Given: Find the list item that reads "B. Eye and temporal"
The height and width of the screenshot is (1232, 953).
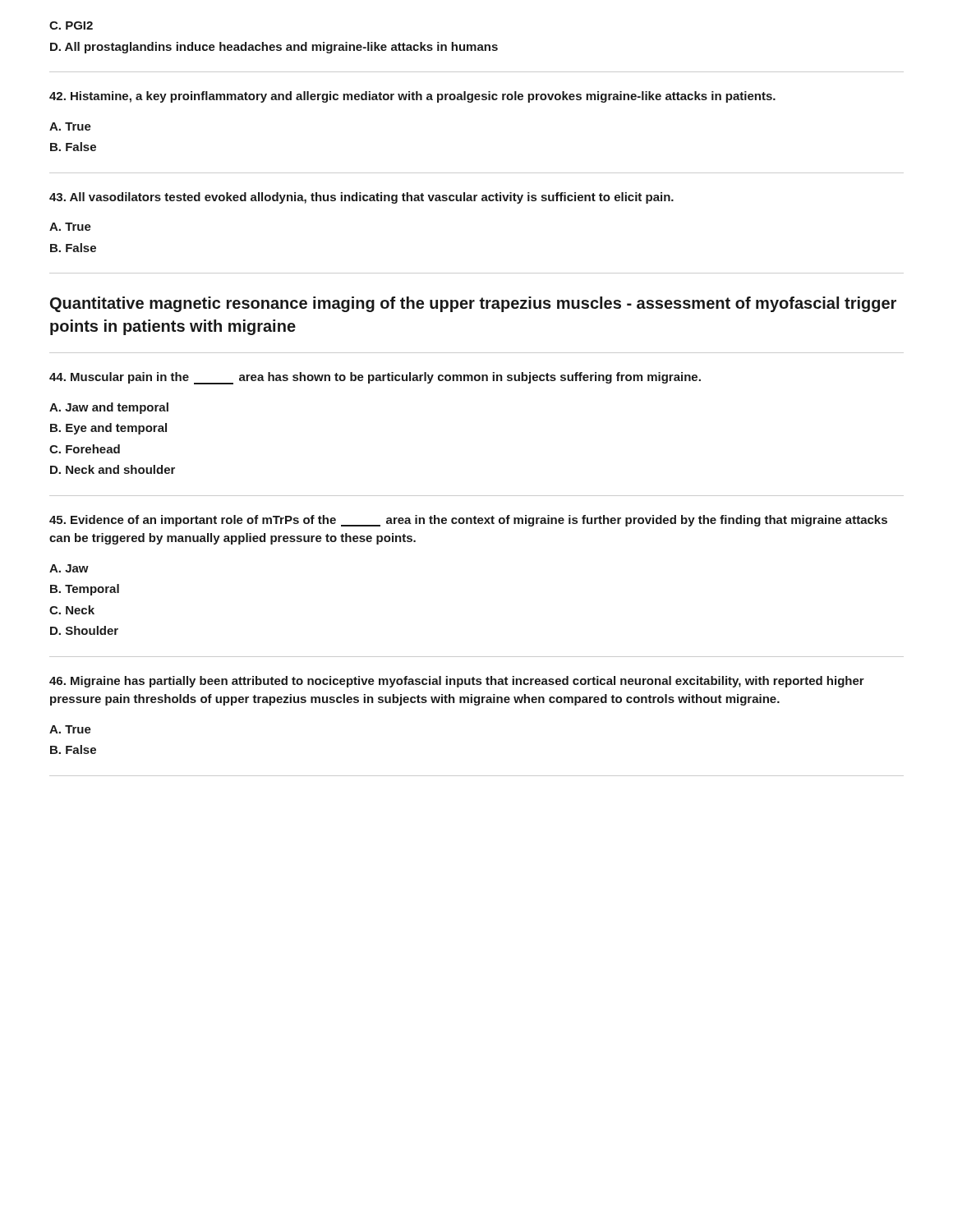Looking at the screenshot, I should (109, 428).
